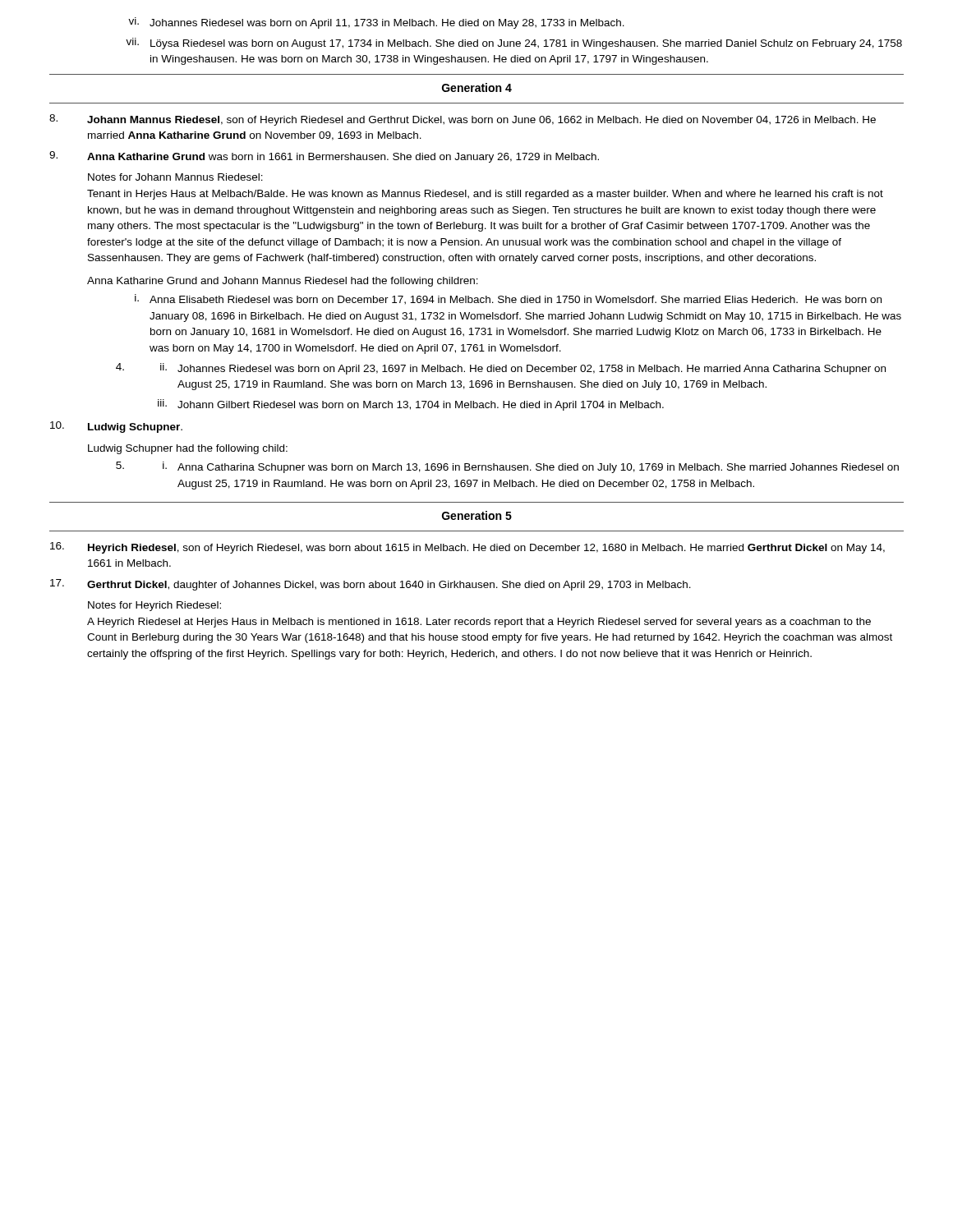
Task: Find the text block containing "Heyrich Riedesel, son of Heyrich Riedesel, was"
Action: click(x=476, y=555)
